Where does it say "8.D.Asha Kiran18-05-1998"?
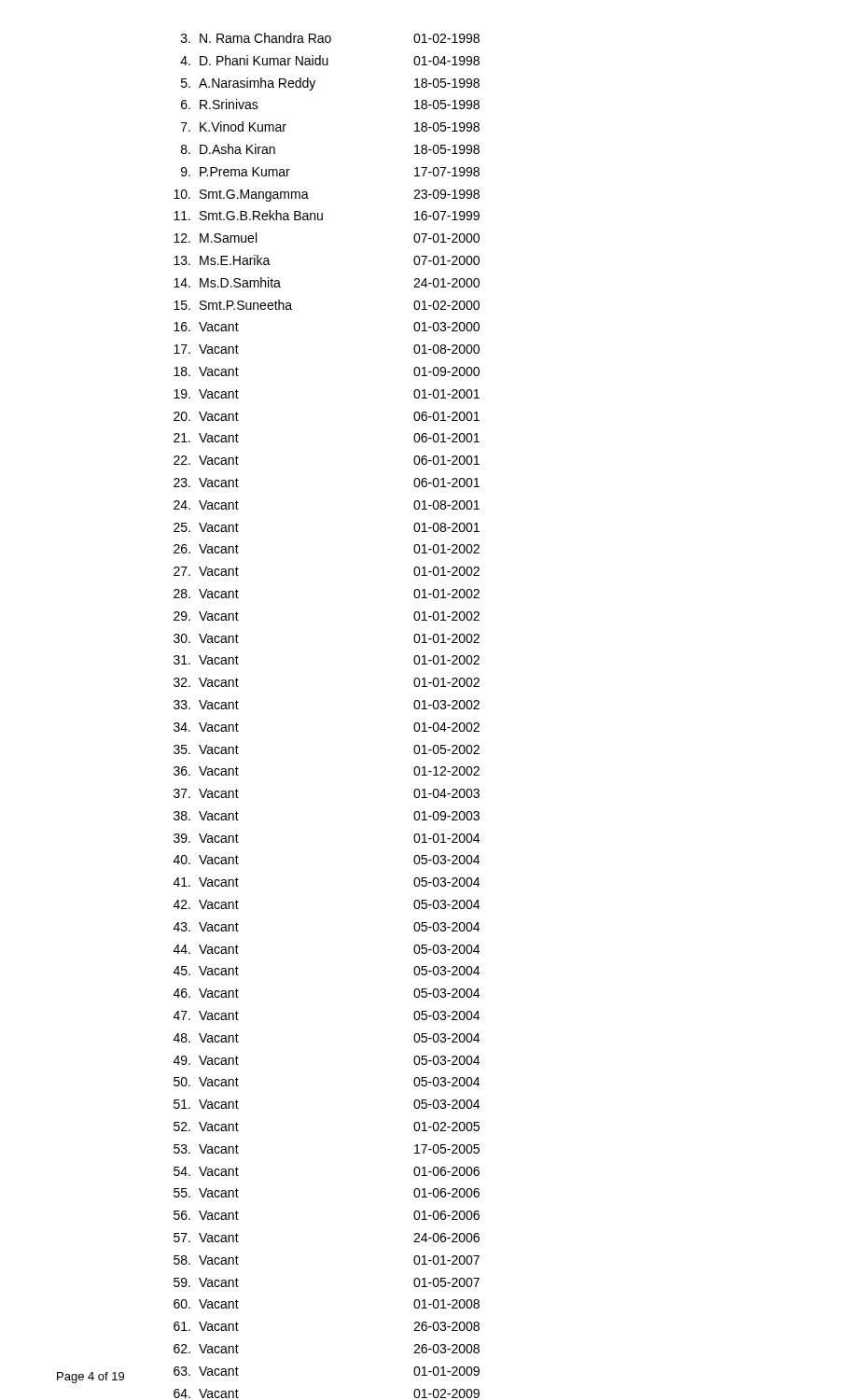 pos(230,148)
